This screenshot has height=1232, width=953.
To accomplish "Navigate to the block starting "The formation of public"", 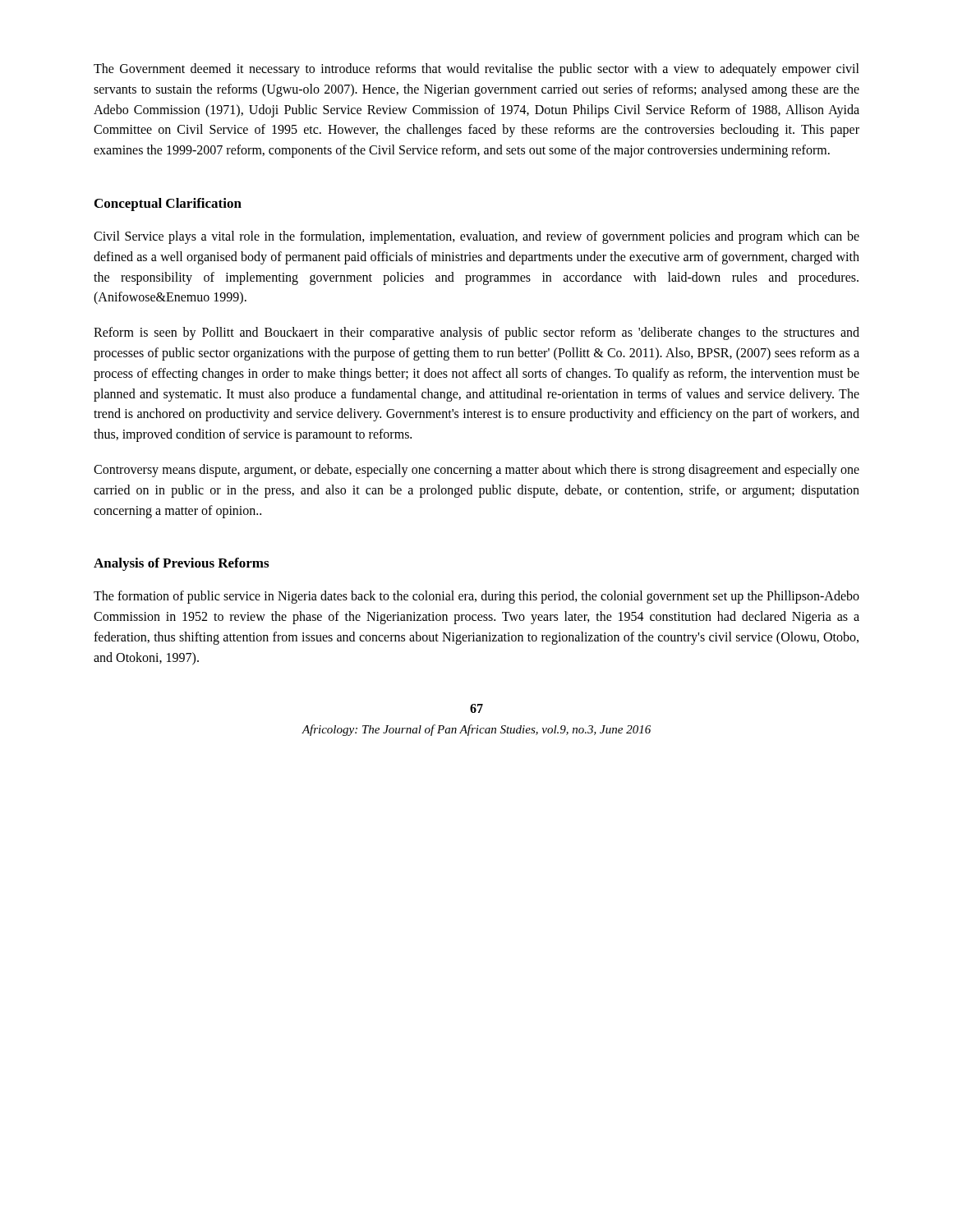I will tap(476, 627).
